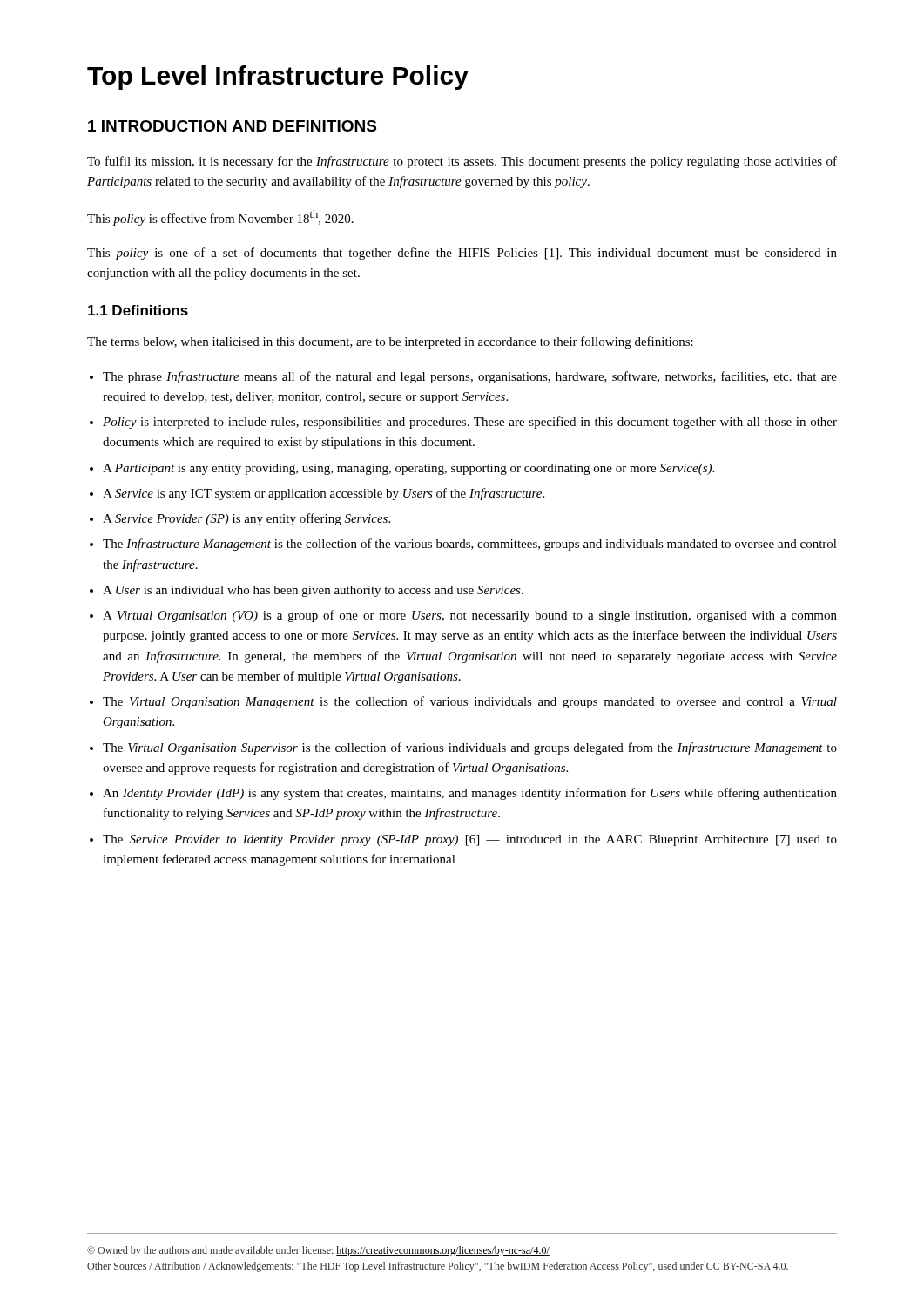Click on the list item containing "The Infrastructure Management is"
Image resolution: width=924 pixels, height=1307 pixels.
[x=470, y=554]
